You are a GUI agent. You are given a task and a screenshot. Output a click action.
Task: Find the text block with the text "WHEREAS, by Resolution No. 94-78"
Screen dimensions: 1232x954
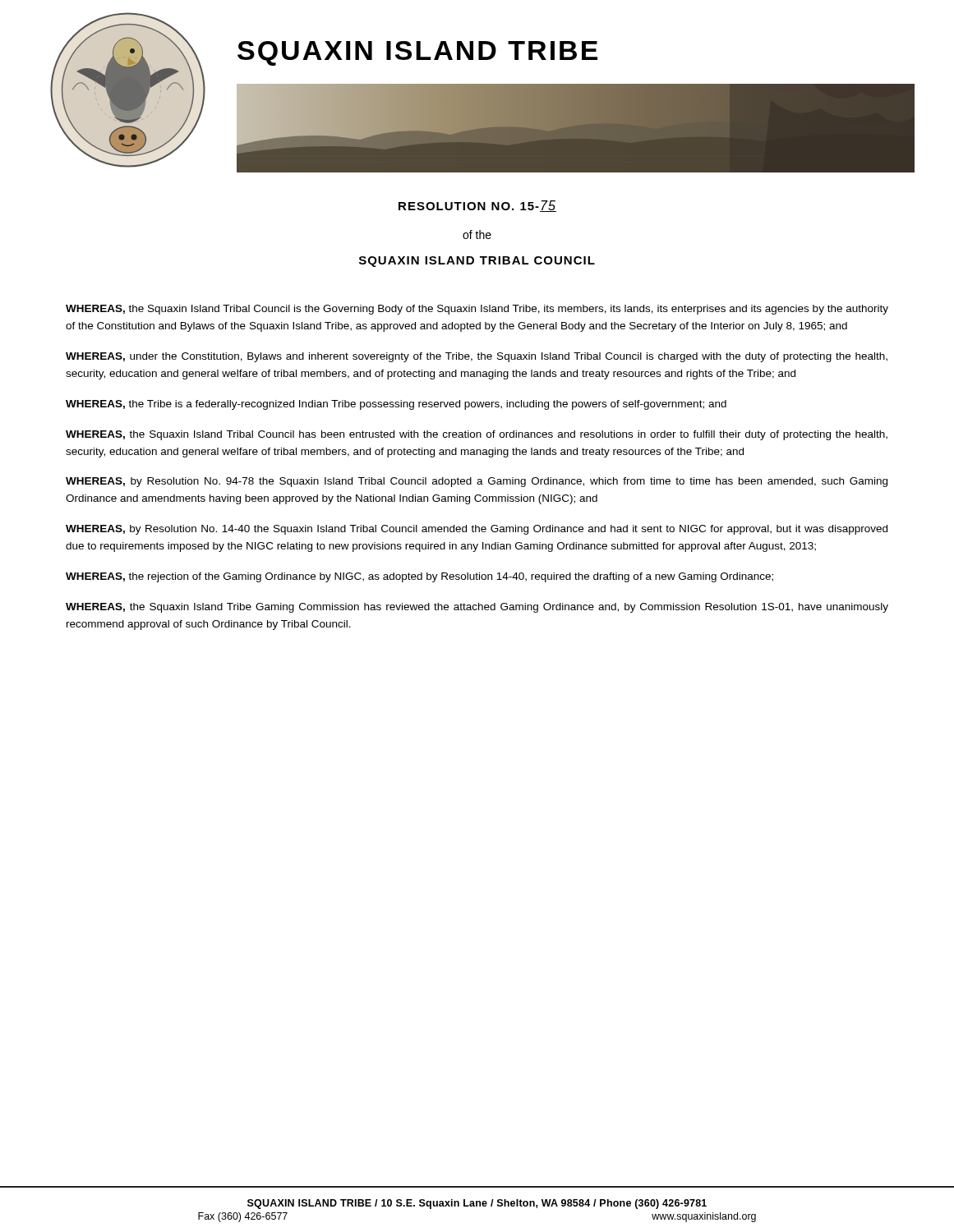(x=477, y=490)
